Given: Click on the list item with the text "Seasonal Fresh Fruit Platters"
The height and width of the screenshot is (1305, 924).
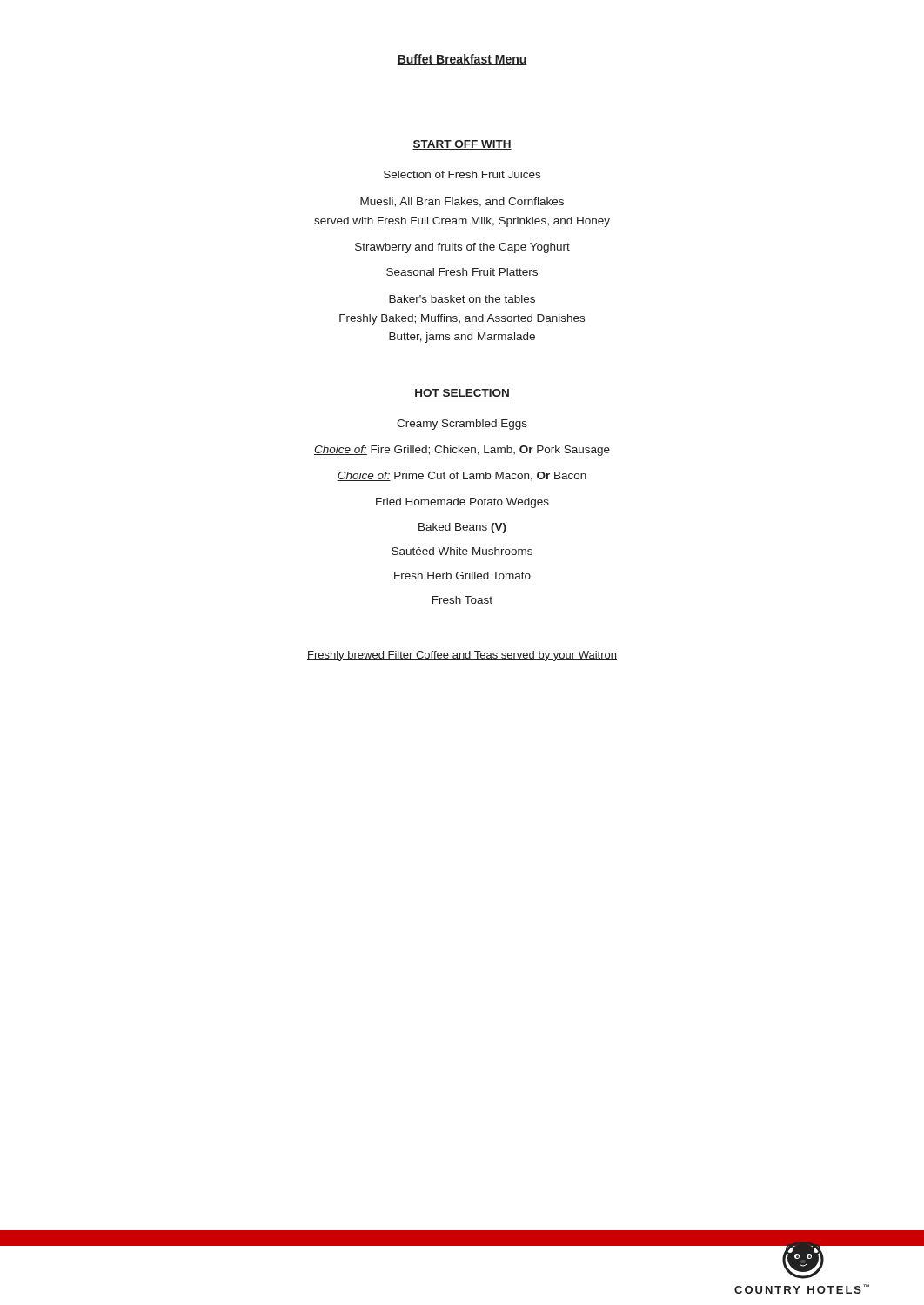Looking at the screenshot, I should coord(462,272).
